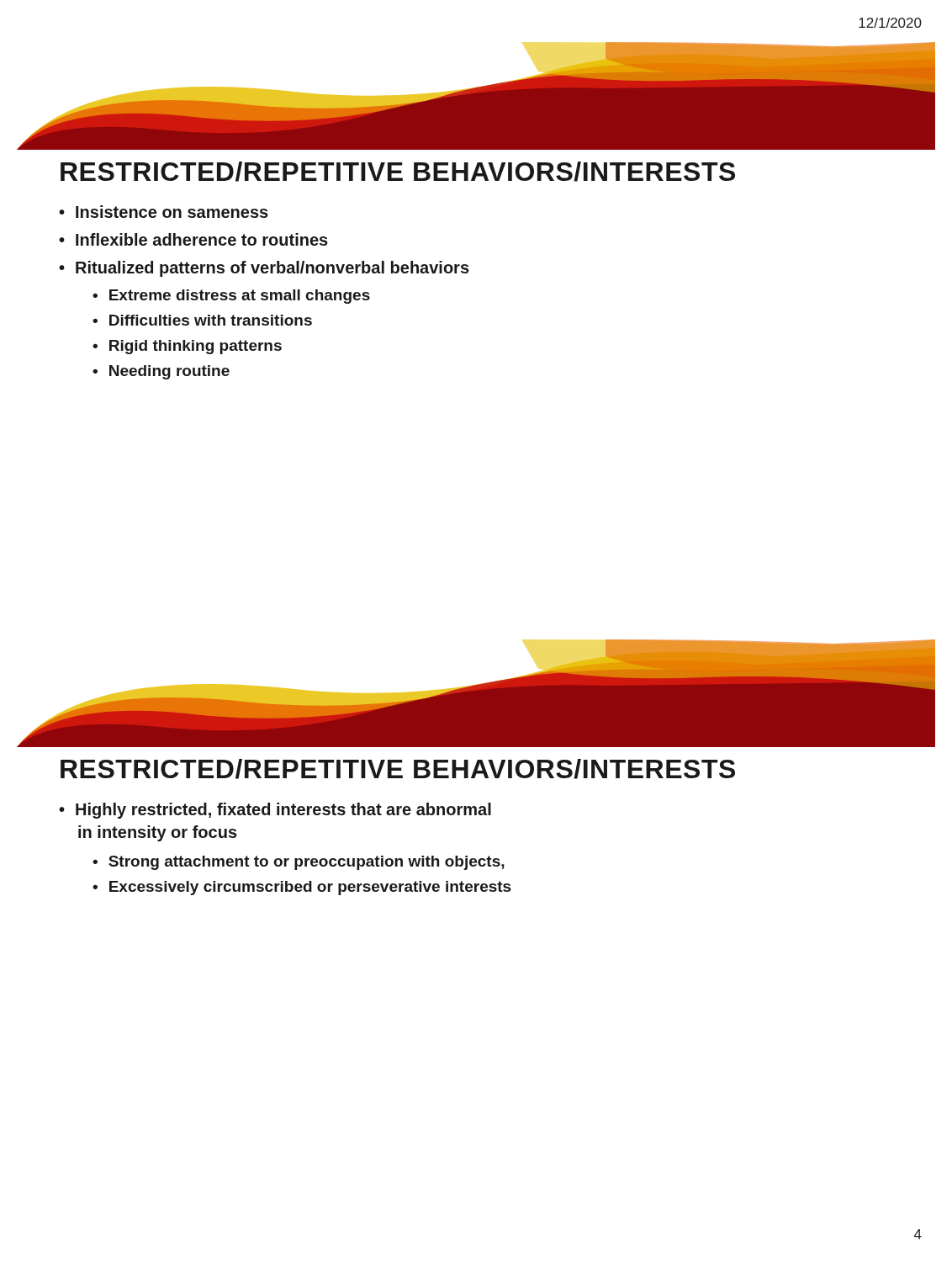Point to "•Needing routine"
Screen dimensions: 1262x952
coord(161,371)
